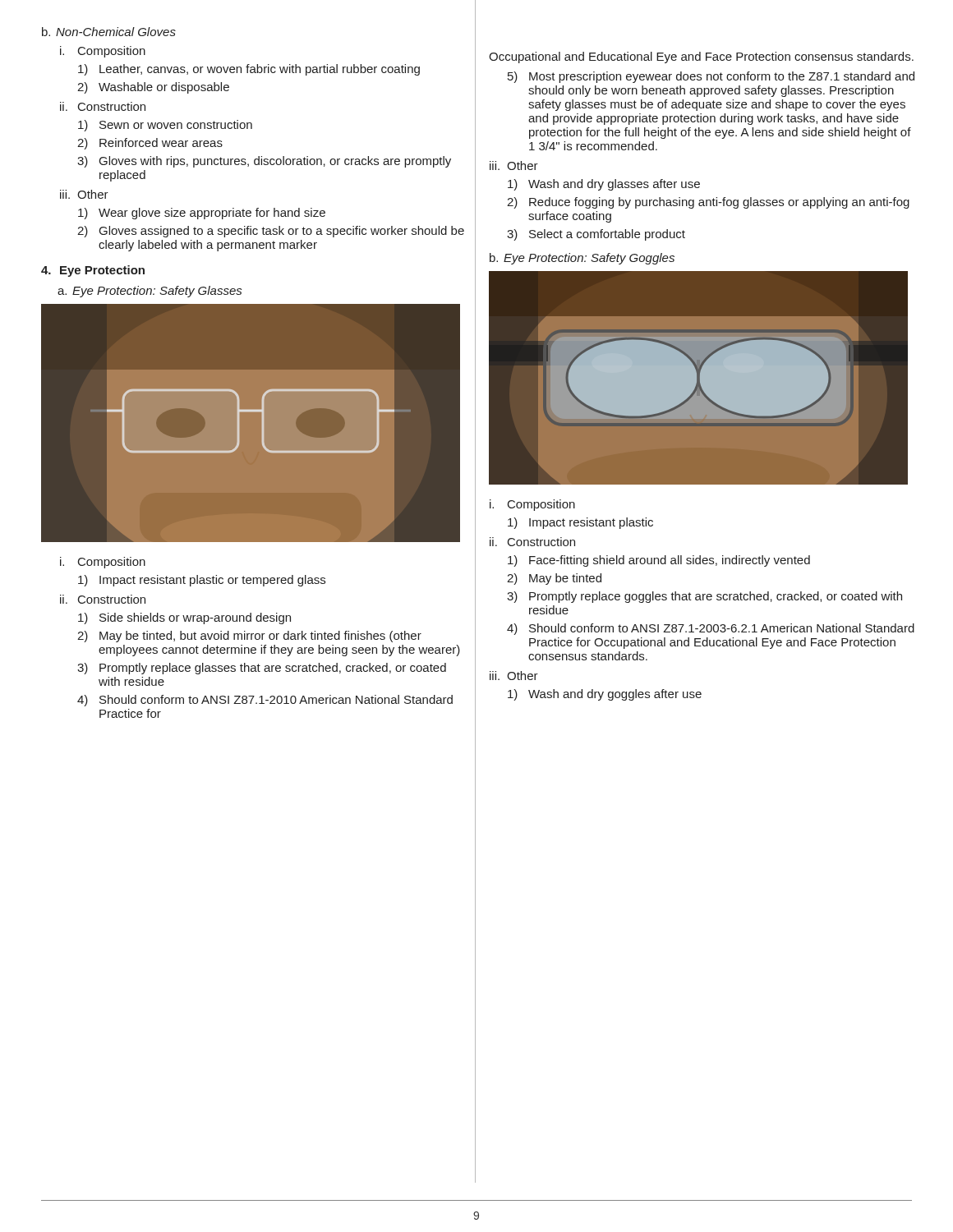
Task: Locate the list item that says "1) Side shields or"
Action: pyautogui.click(x=273, y=617)
